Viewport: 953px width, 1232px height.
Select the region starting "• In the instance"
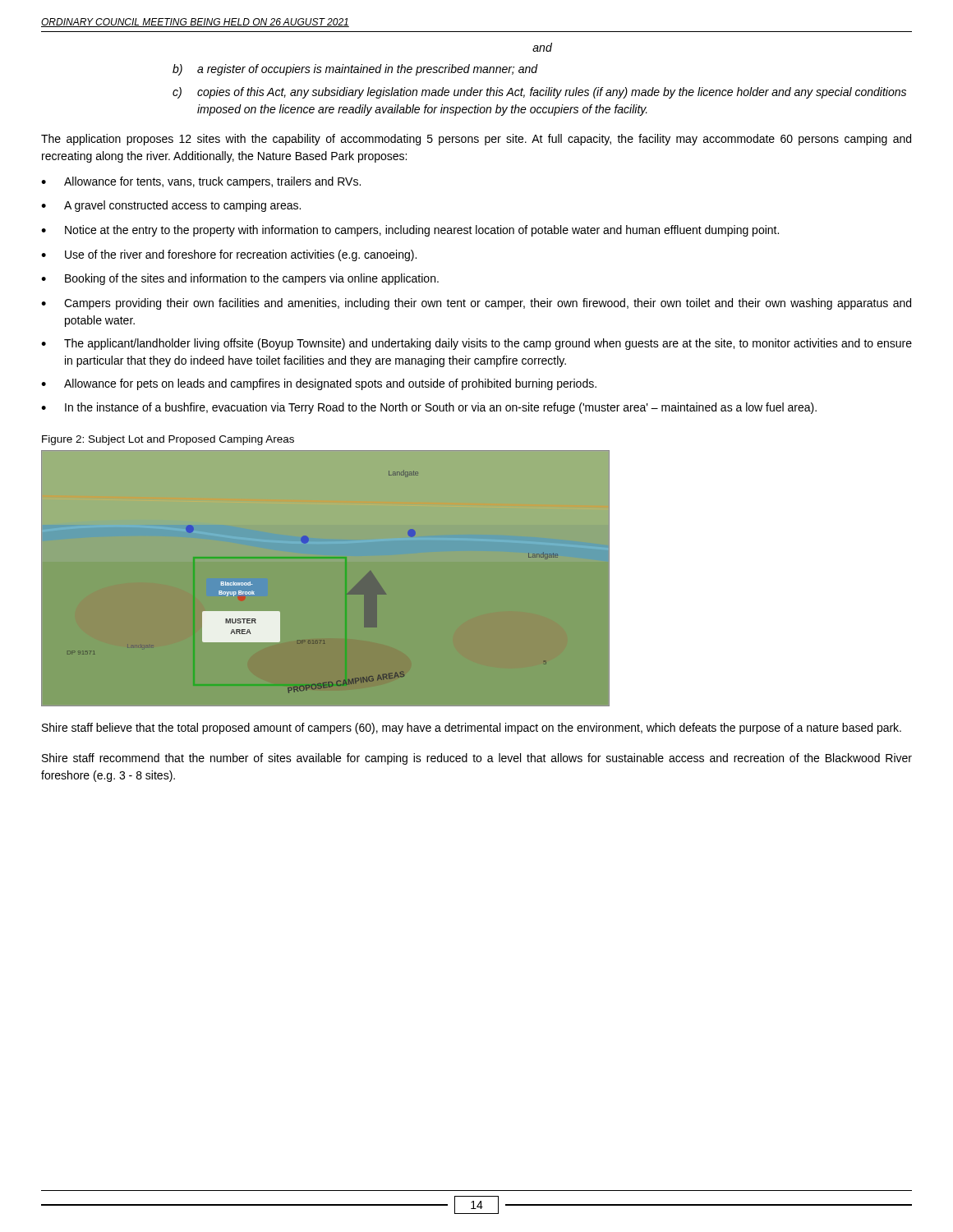(x=476, y=409)
